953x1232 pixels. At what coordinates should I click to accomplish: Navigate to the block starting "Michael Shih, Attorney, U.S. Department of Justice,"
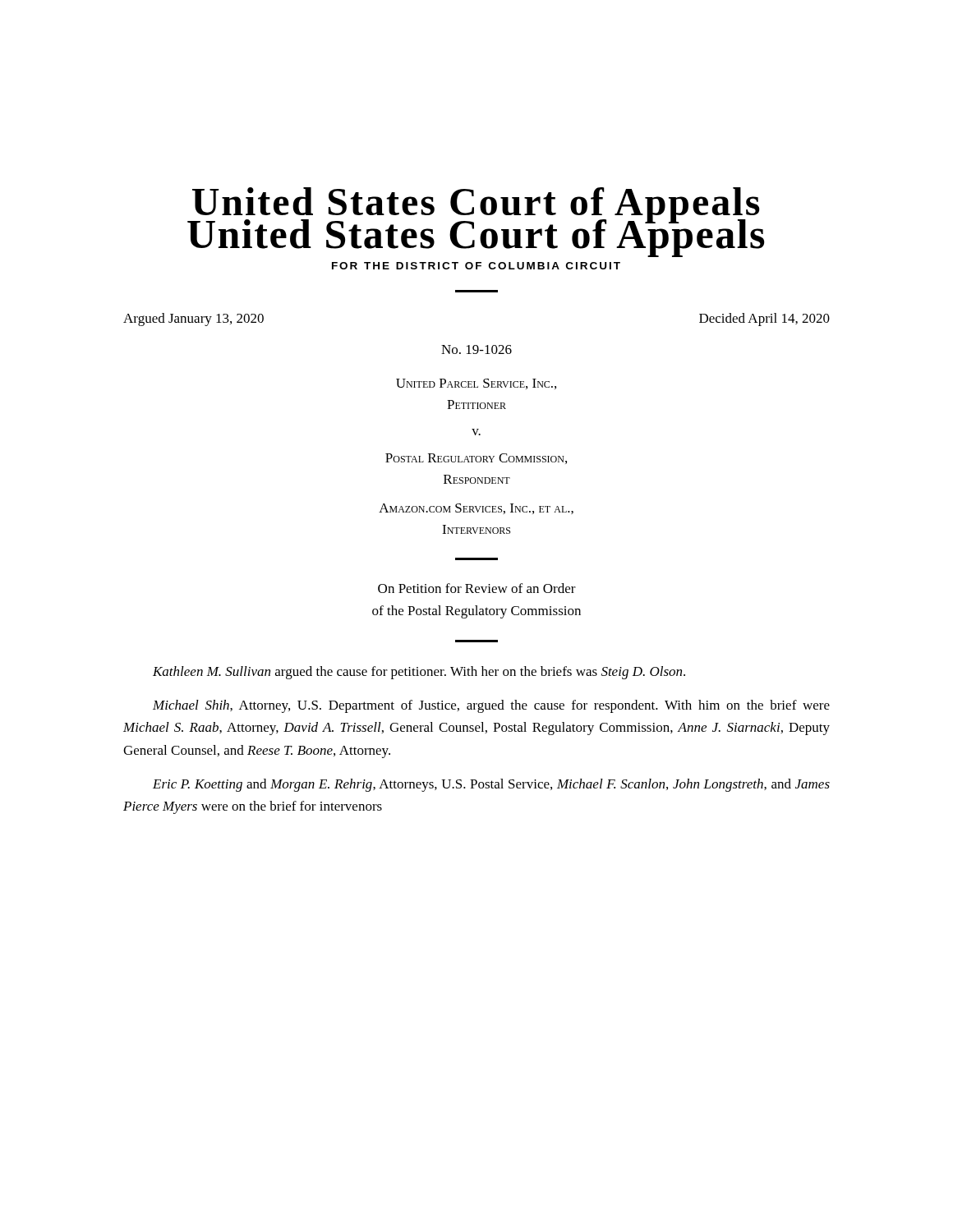[x=476, y=728]
